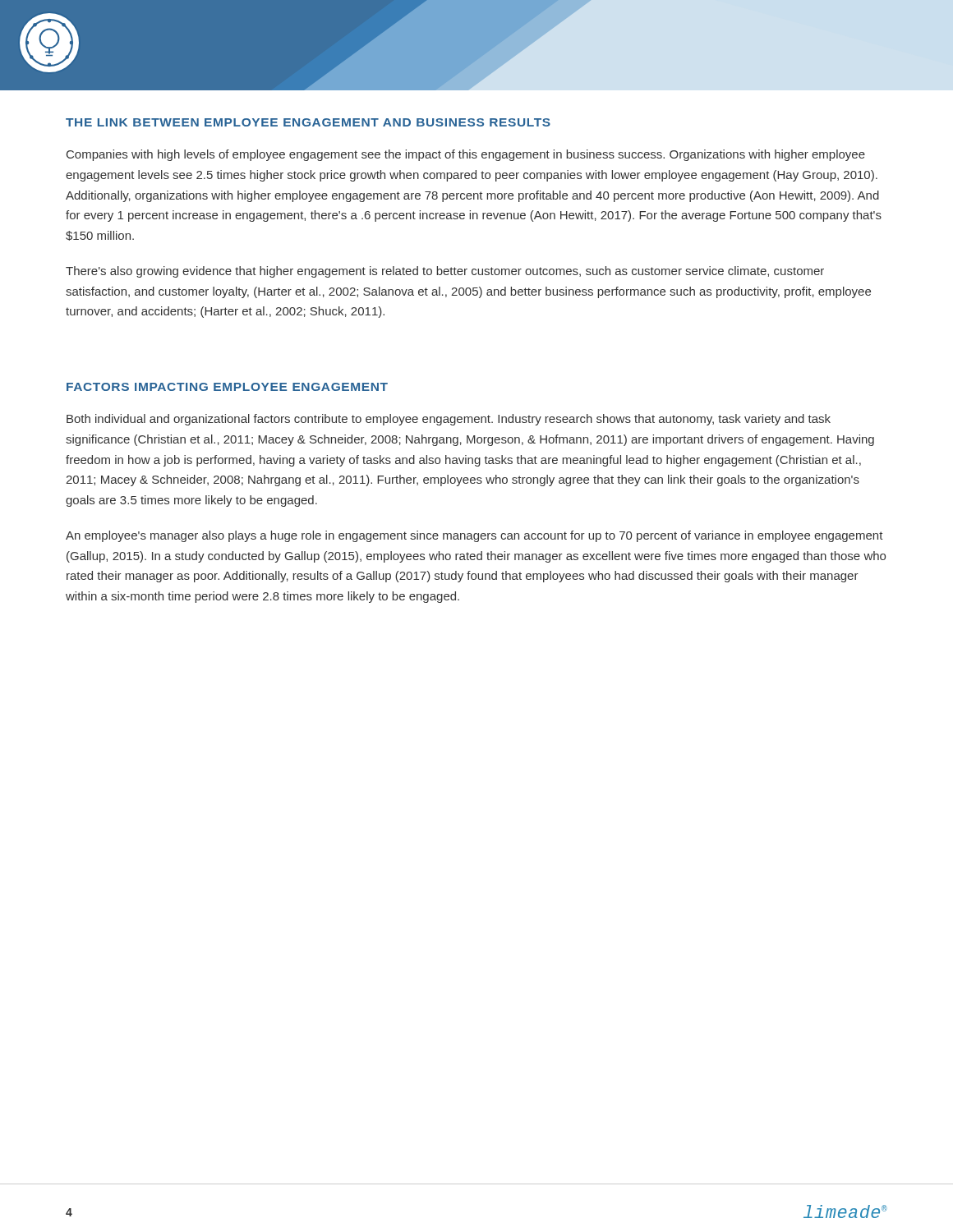Locate the text block that reads "There's also growing evidence that higher"

(x=469, y=291)
